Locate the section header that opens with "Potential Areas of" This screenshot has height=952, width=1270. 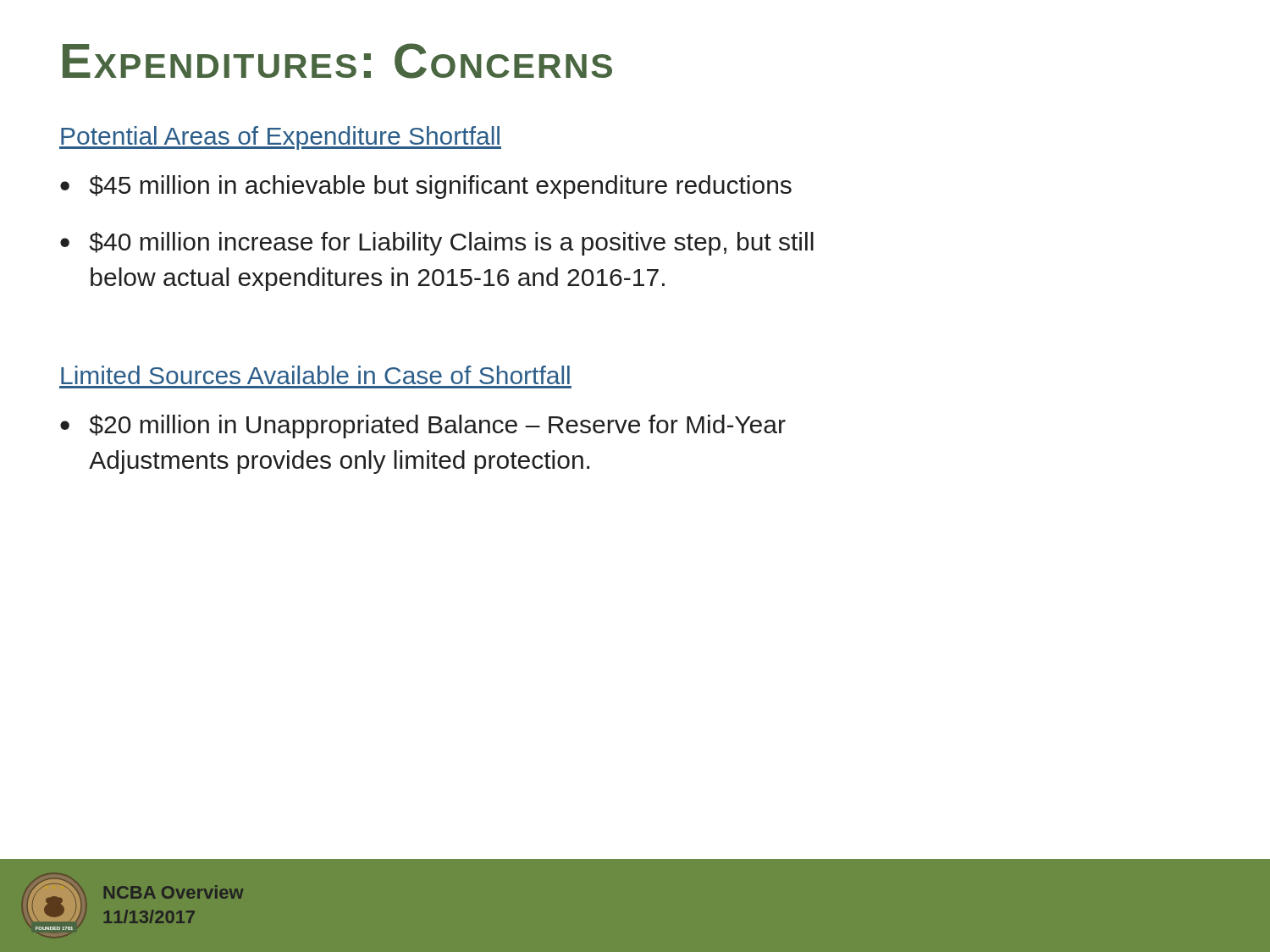coord(280,138)
